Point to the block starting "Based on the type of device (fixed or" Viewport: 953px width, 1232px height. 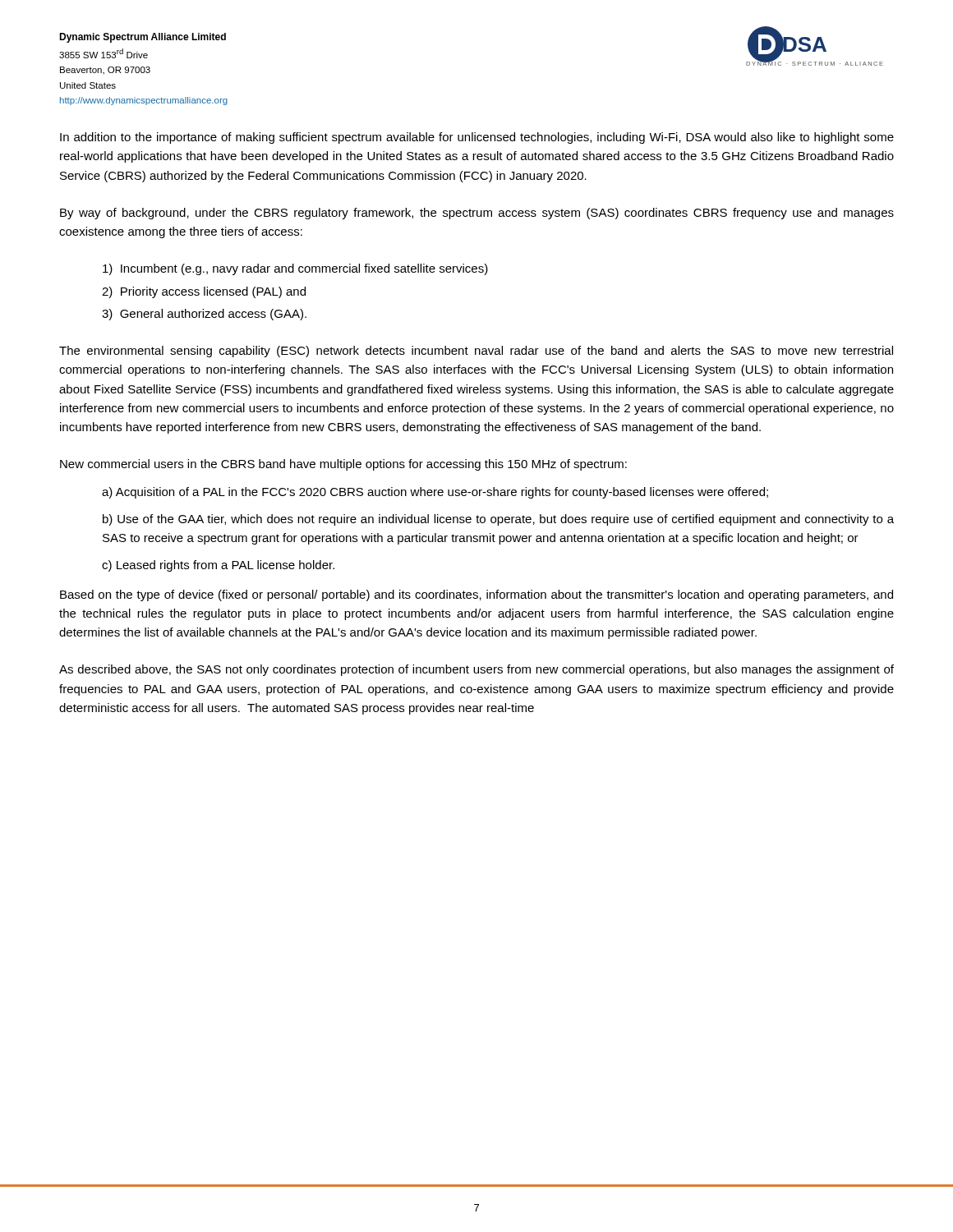(476, 613)
